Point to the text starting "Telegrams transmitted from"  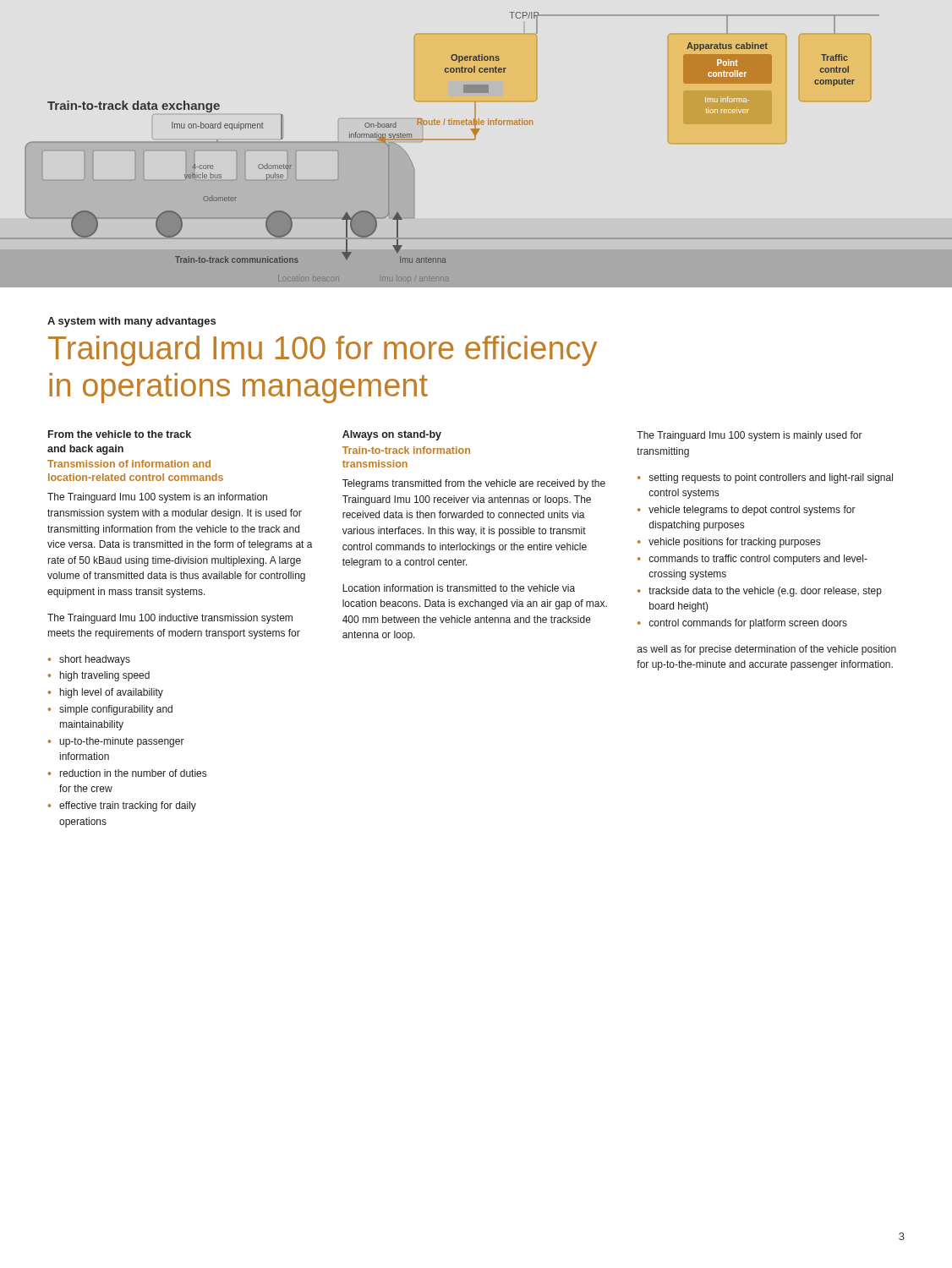point(474,523)
